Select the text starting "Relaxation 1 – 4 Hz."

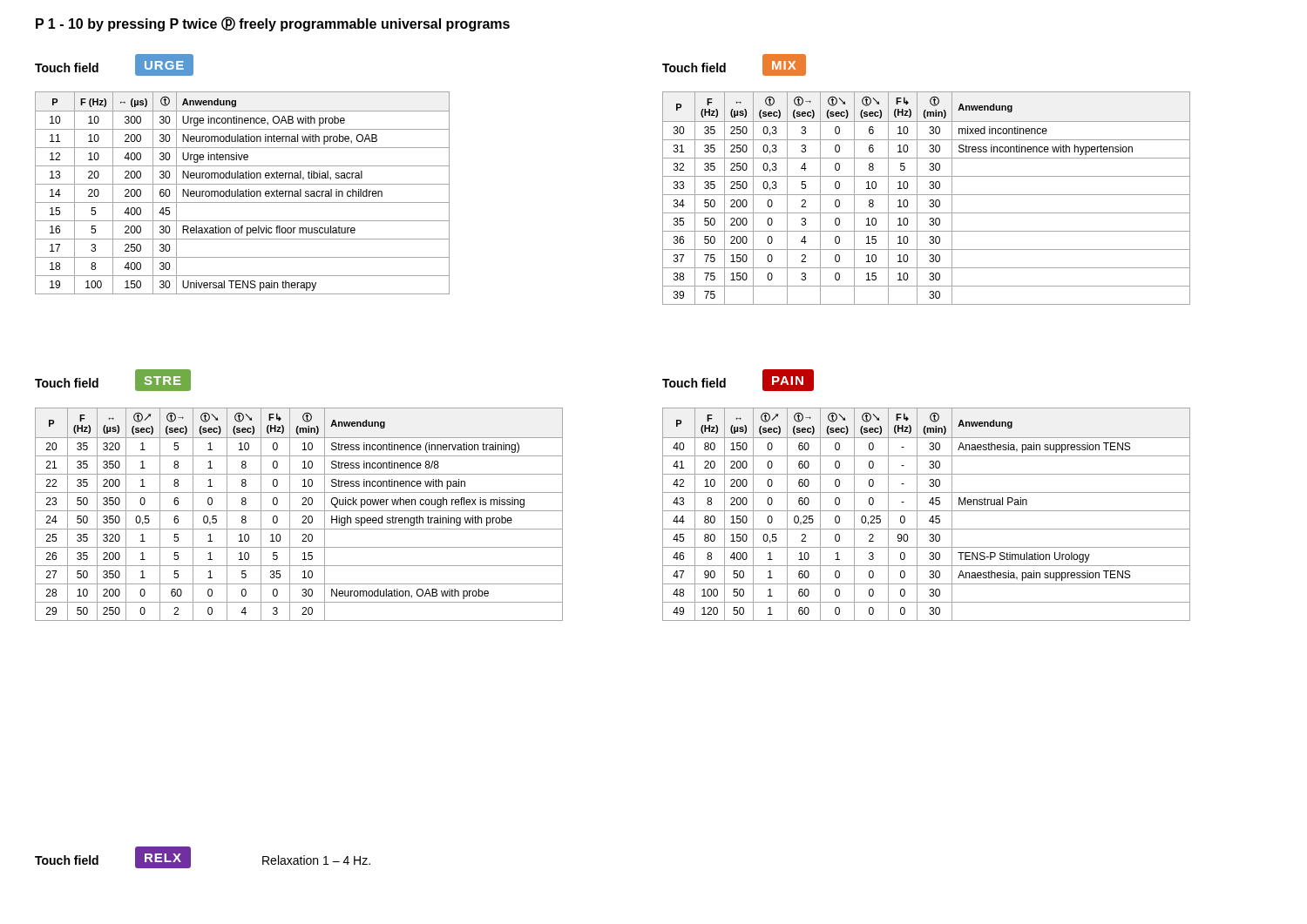tap(316, 860)
